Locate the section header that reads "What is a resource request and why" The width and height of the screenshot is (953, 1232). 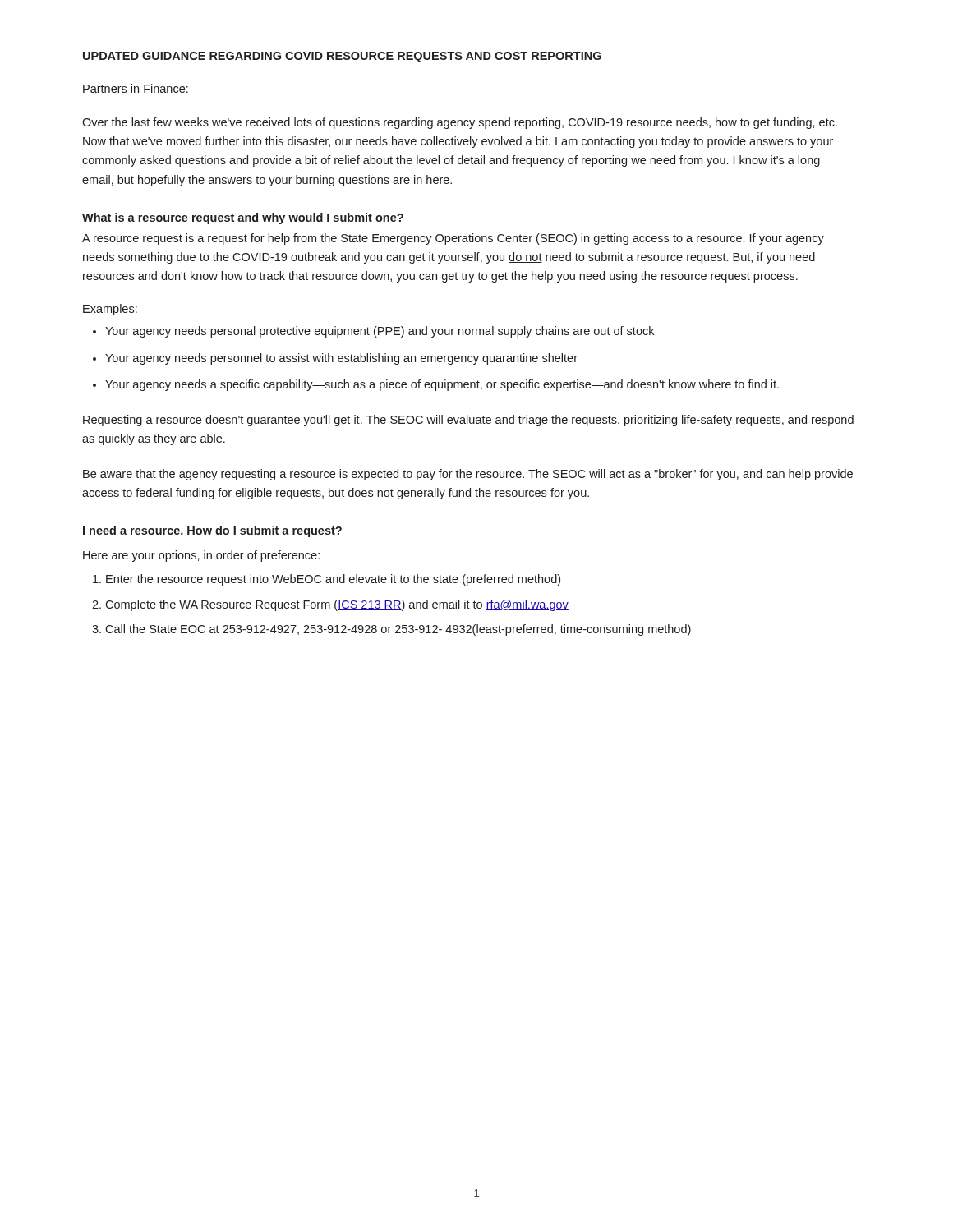[243, 217]
